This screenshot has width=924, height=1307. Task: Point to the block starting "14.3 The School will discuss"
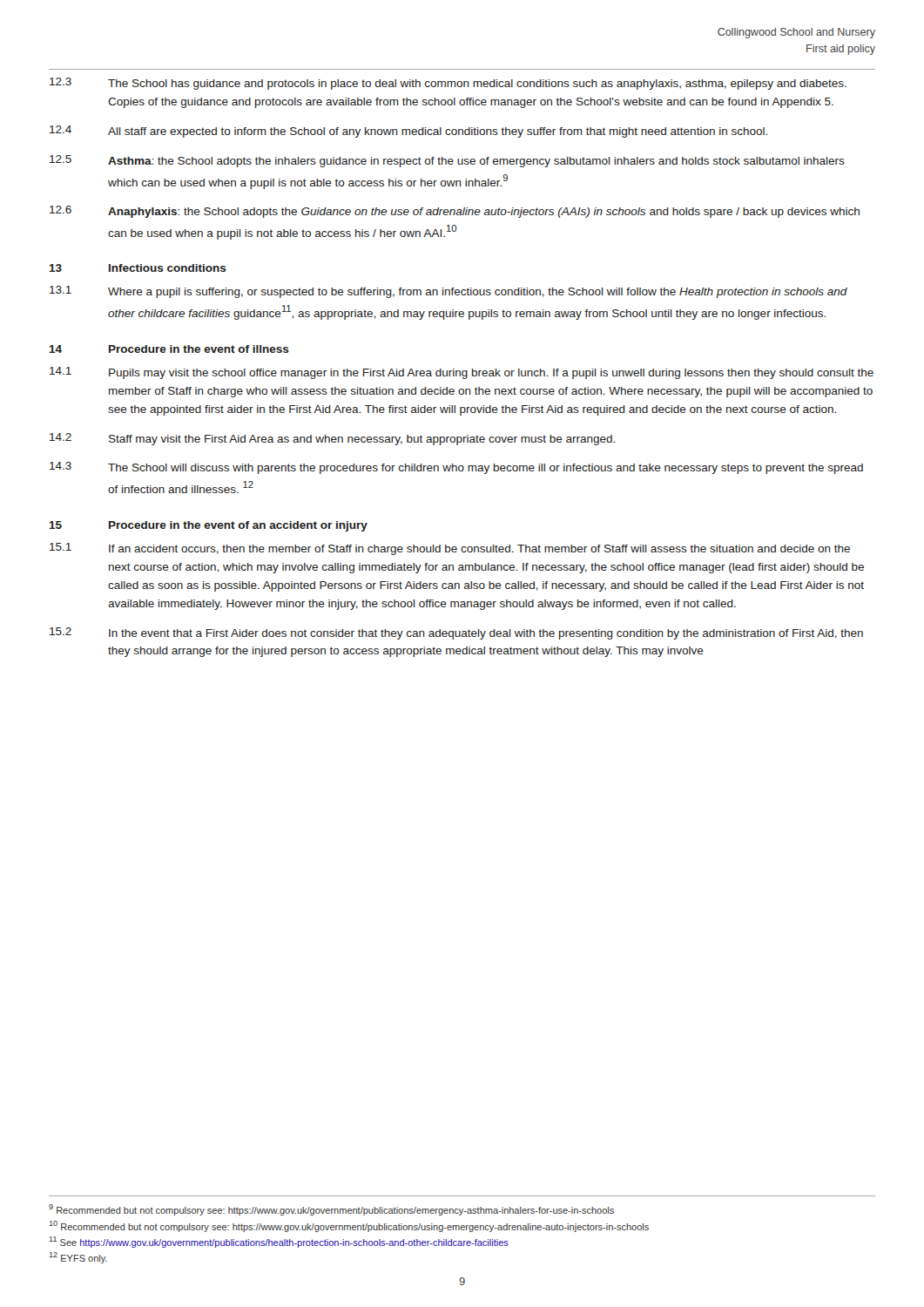pyautogui.click(x=462, y=479)
